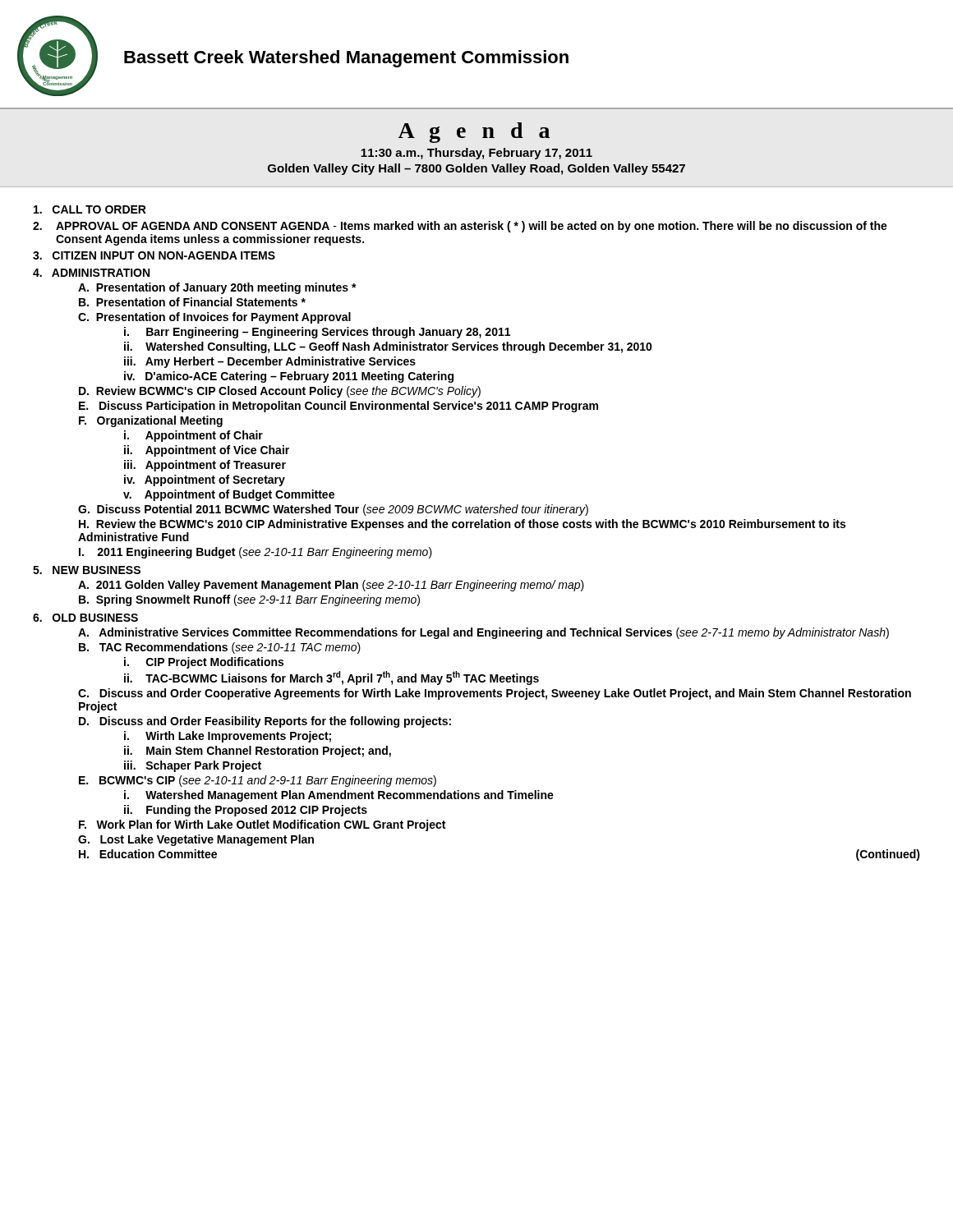Click the passage that begins "i. CIP Project"
This screenshot has height=1232, width=953.
pyautogui.click(x=204, y=662)
